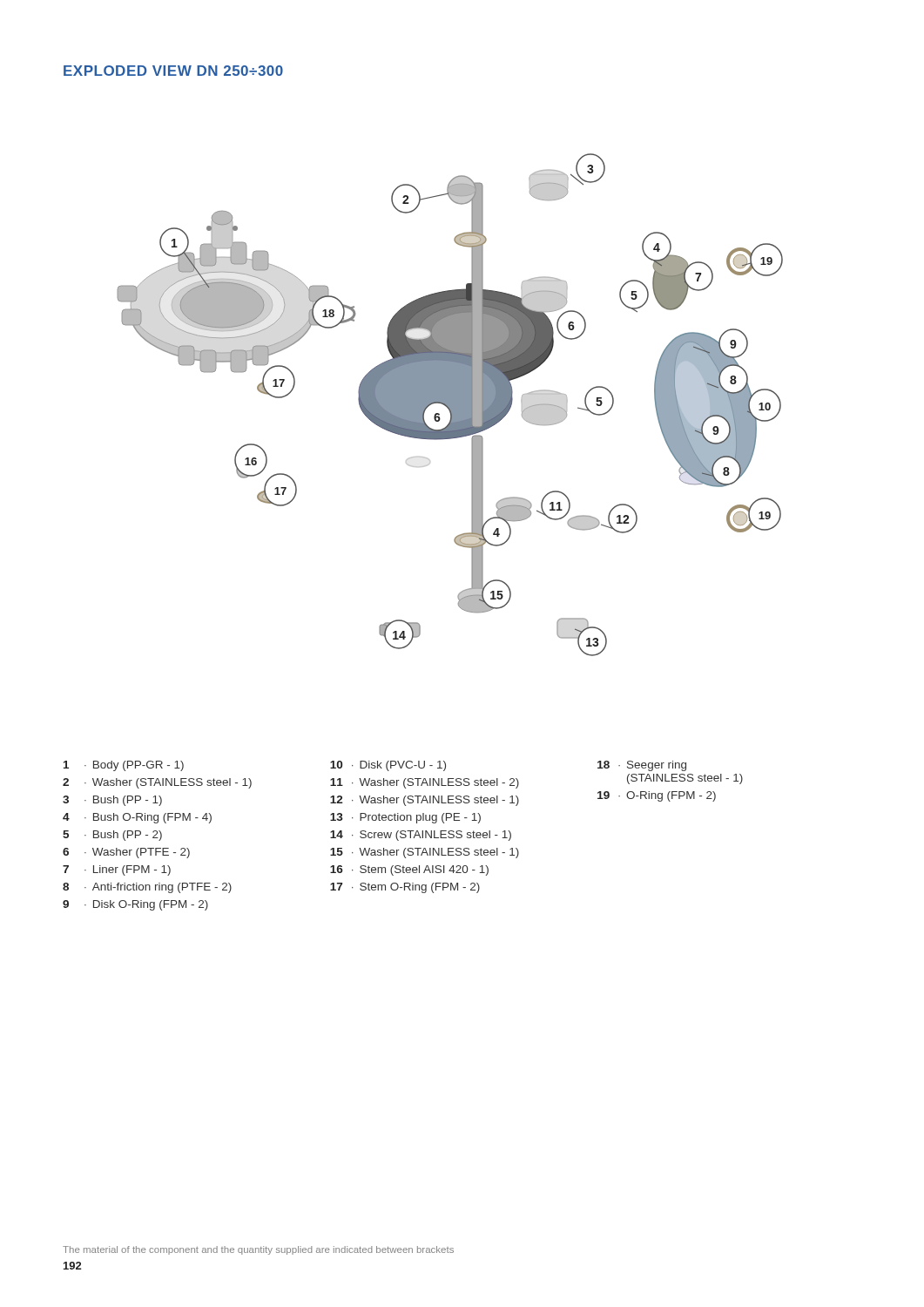Locate the list item that reads "17·Stem O-Ring (FPM - 2)"

click(405, 887)
